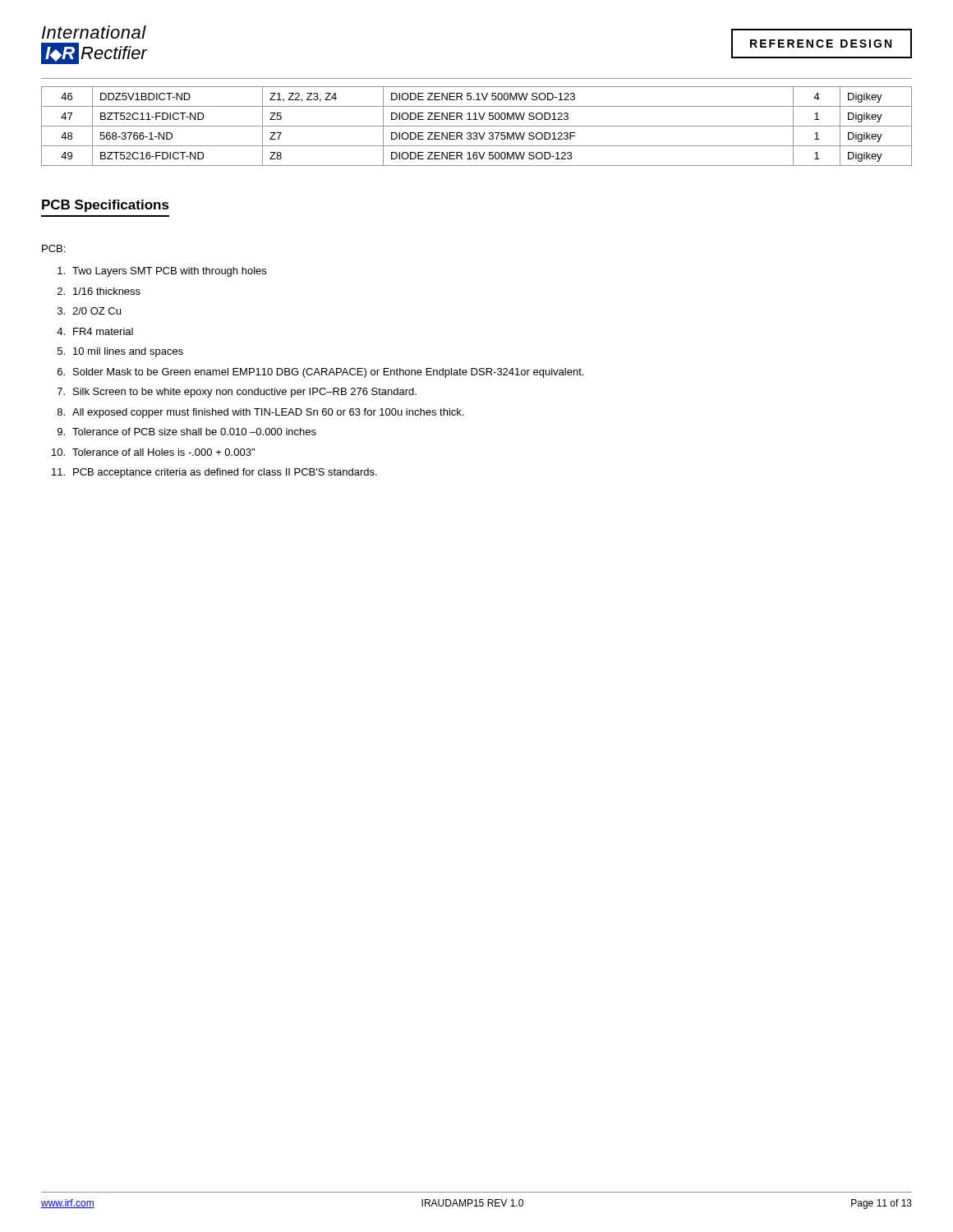This screenshot has width=953, height=1232.
Task: Select the text block starting "6. Solder Mask"
Action: 476,371
